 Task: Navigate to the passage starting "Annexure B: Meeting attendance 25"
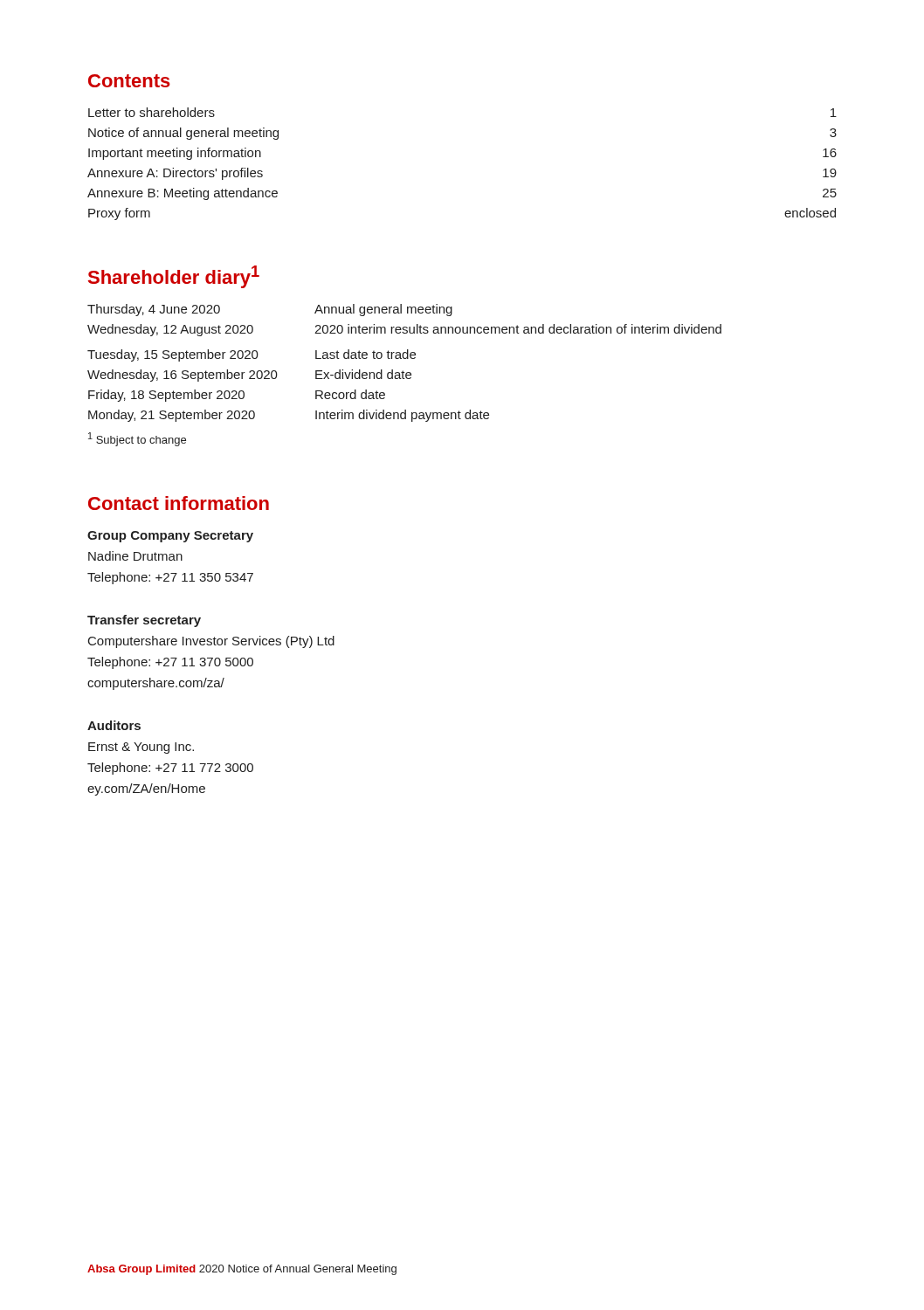click(x=185, y=193)
